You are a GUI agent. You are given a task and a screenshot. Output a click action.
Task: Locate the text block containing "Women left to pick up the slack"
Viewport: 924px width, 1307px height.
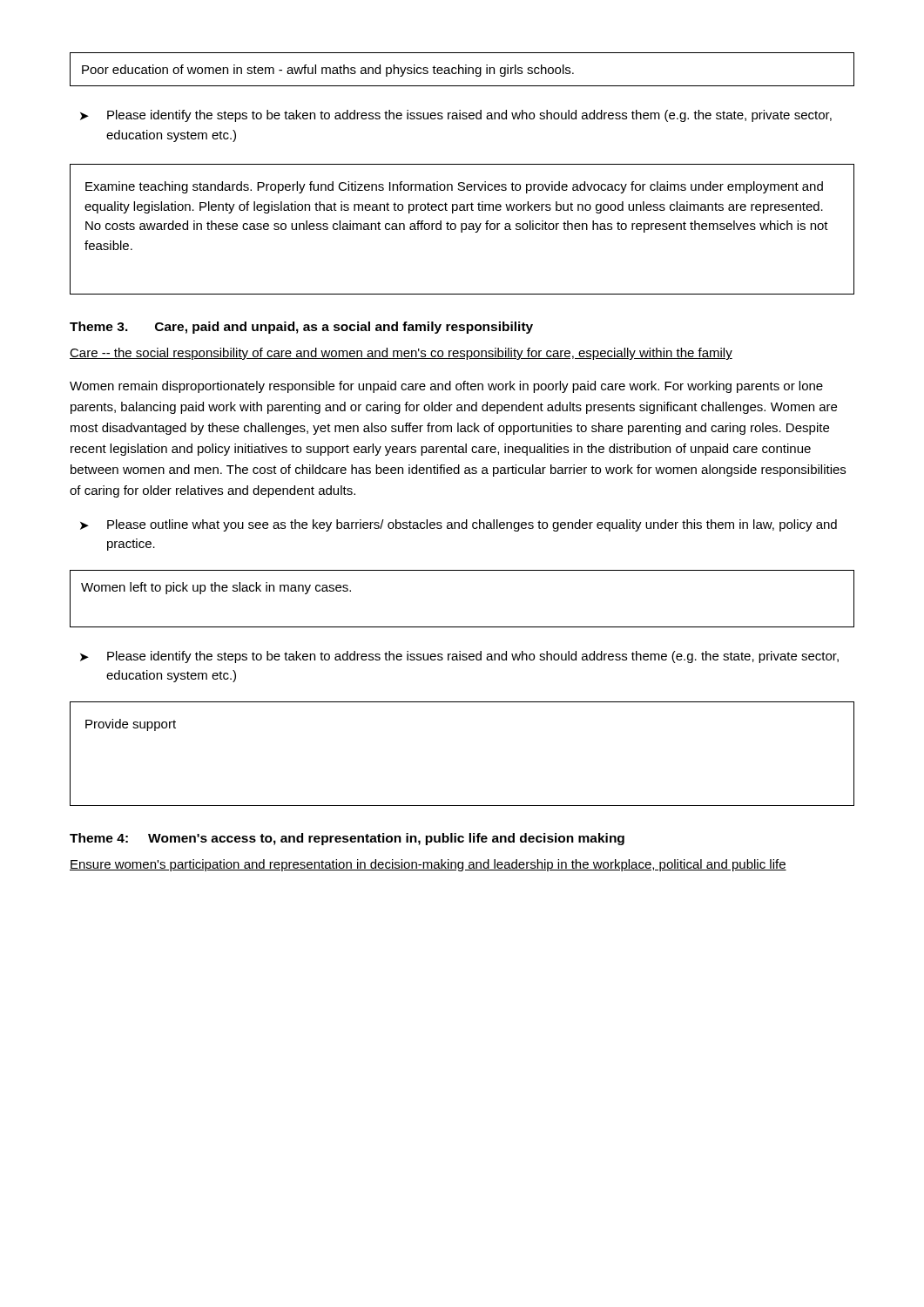(217, 586)
